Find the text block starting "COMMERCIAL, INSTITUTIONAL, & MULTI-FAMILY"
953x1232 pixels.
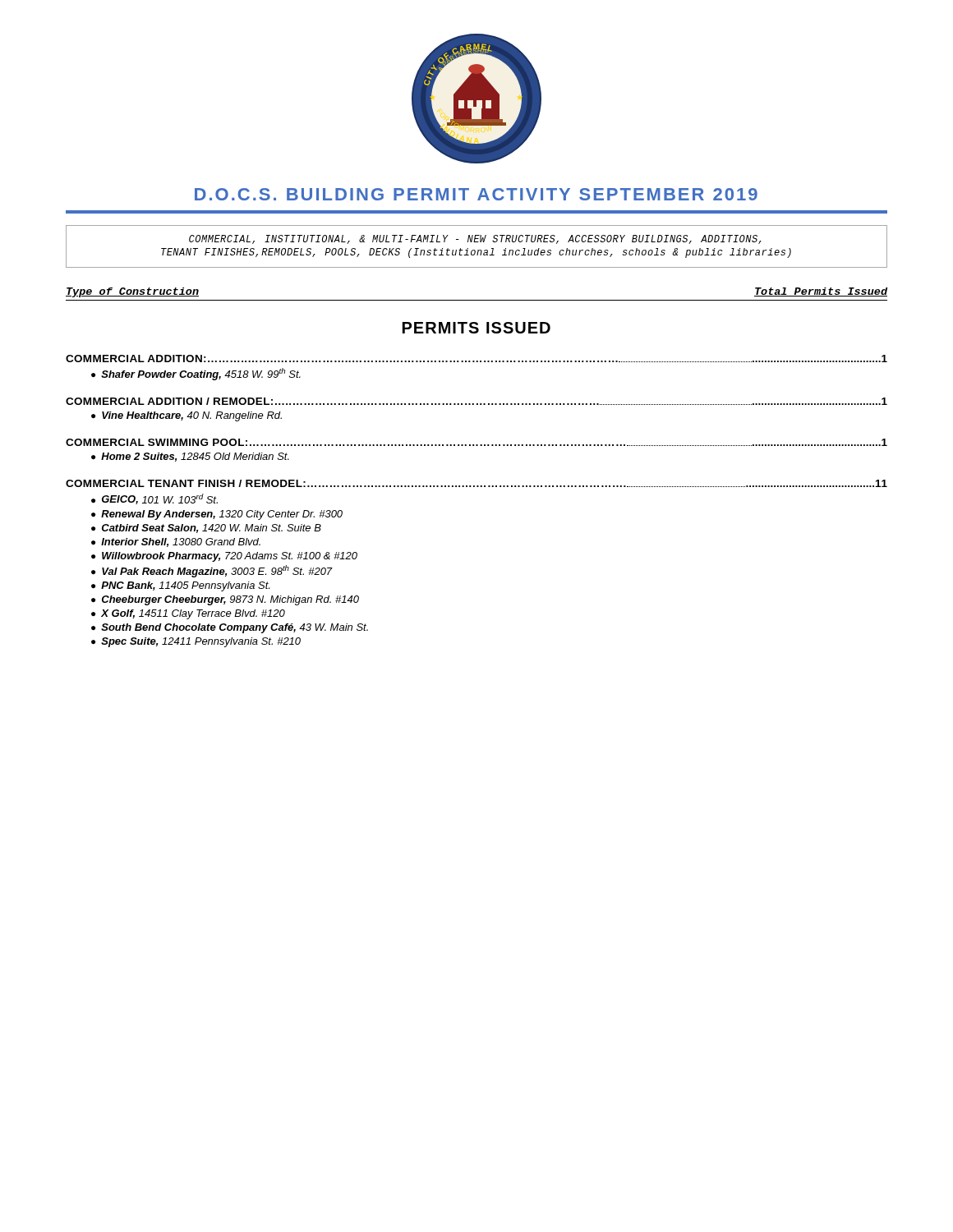coord(476,246)
